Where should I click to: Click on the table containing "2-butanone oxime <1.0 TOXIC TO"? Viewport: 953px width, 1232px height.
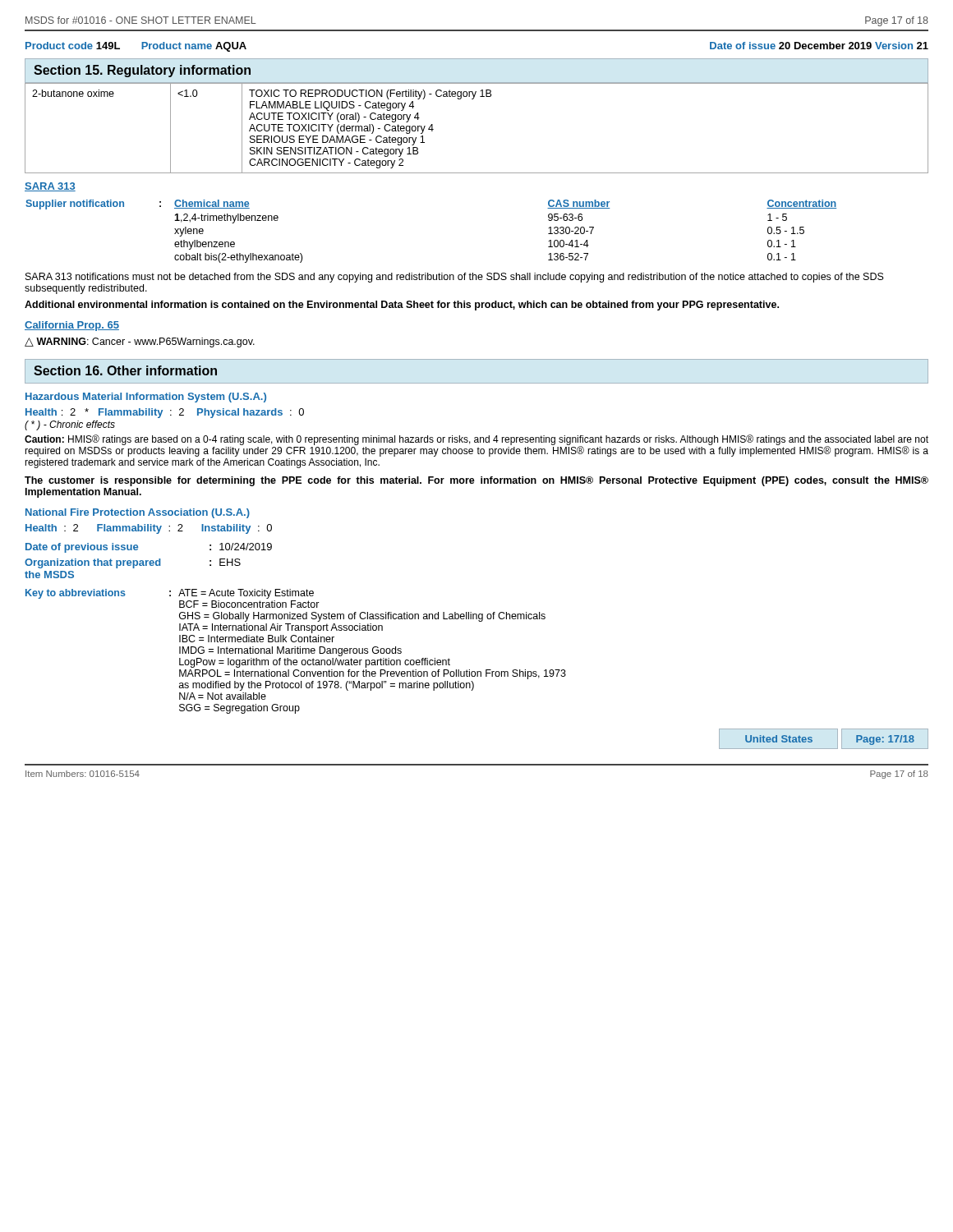(x=476, y=128)
